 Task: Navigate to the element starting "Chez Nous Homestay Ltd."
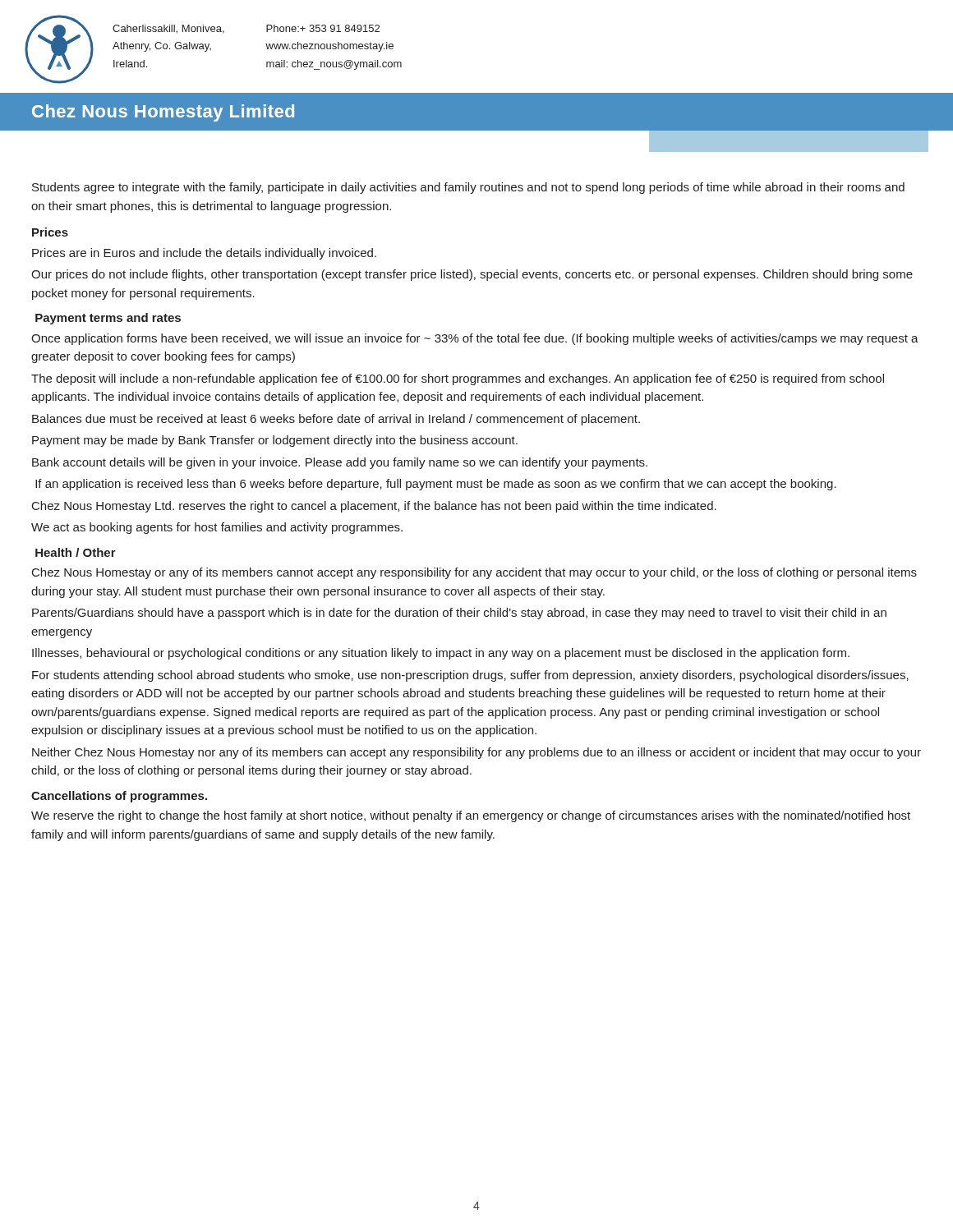coord(374,505)
